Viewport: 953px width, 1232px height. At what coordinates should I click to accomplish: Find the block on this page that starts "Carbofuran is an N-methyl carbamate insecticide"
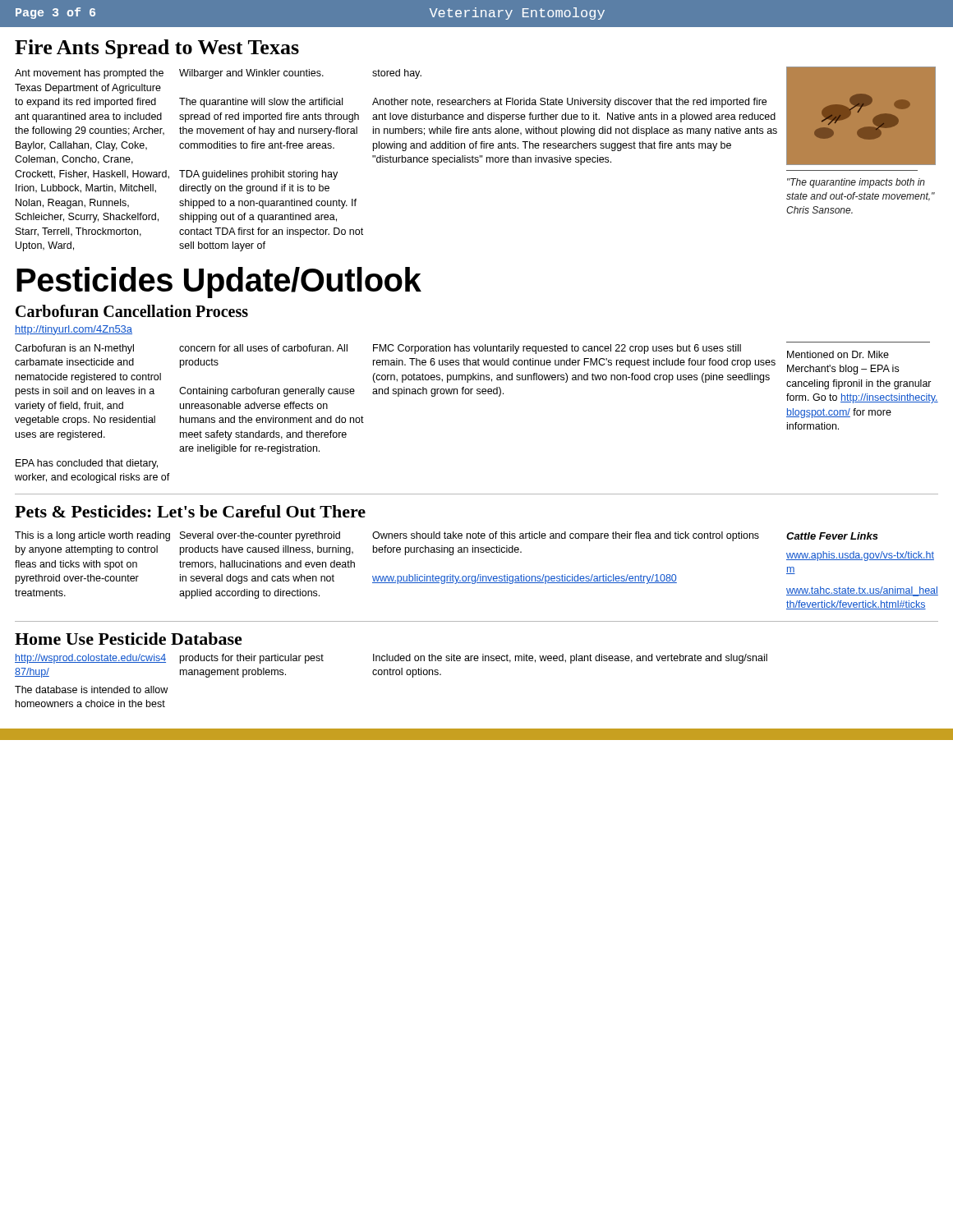(x=92, y=413)
